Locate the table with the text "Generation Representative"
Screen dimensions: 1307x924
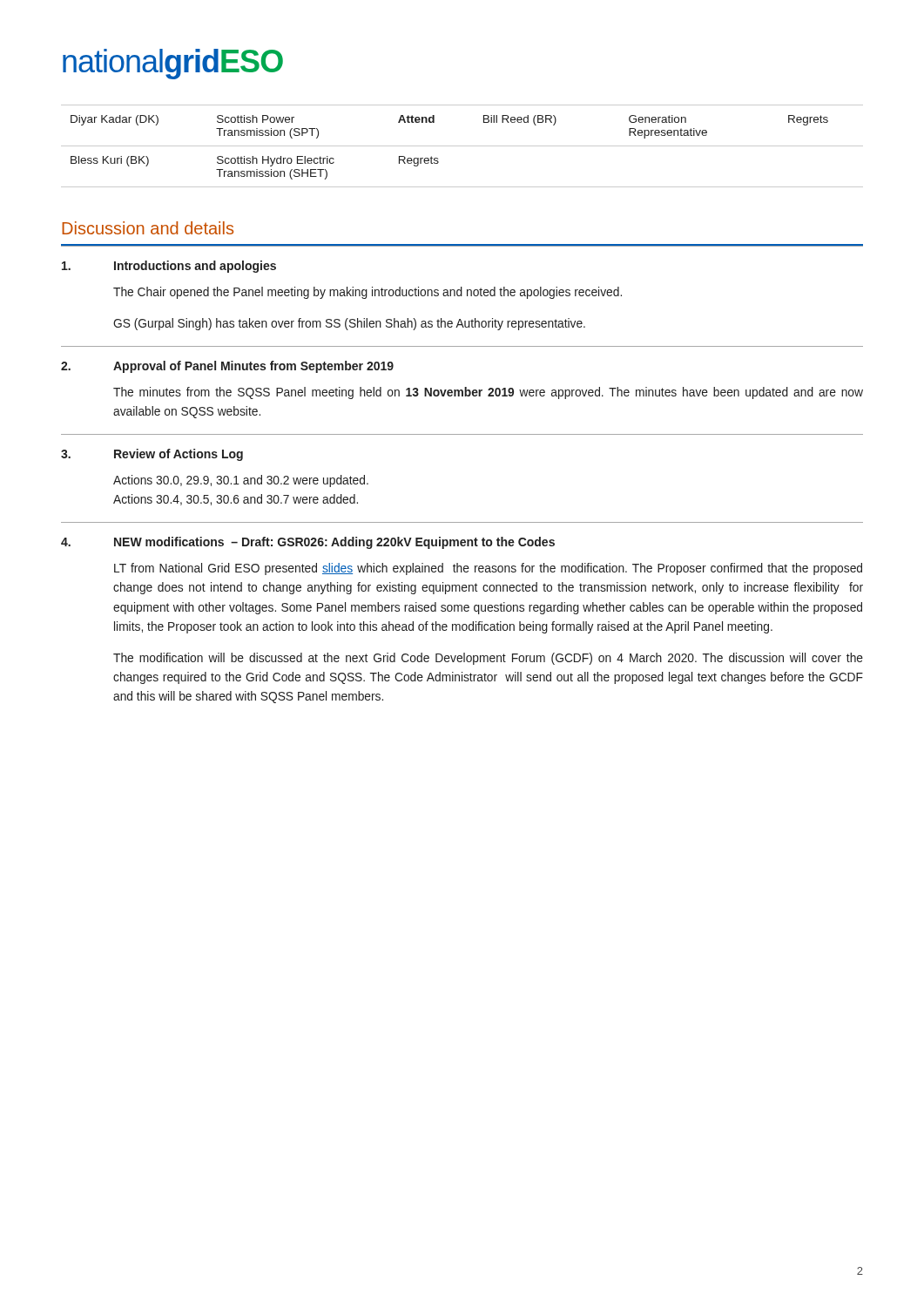pyautogui.click(x=462, y=146)
